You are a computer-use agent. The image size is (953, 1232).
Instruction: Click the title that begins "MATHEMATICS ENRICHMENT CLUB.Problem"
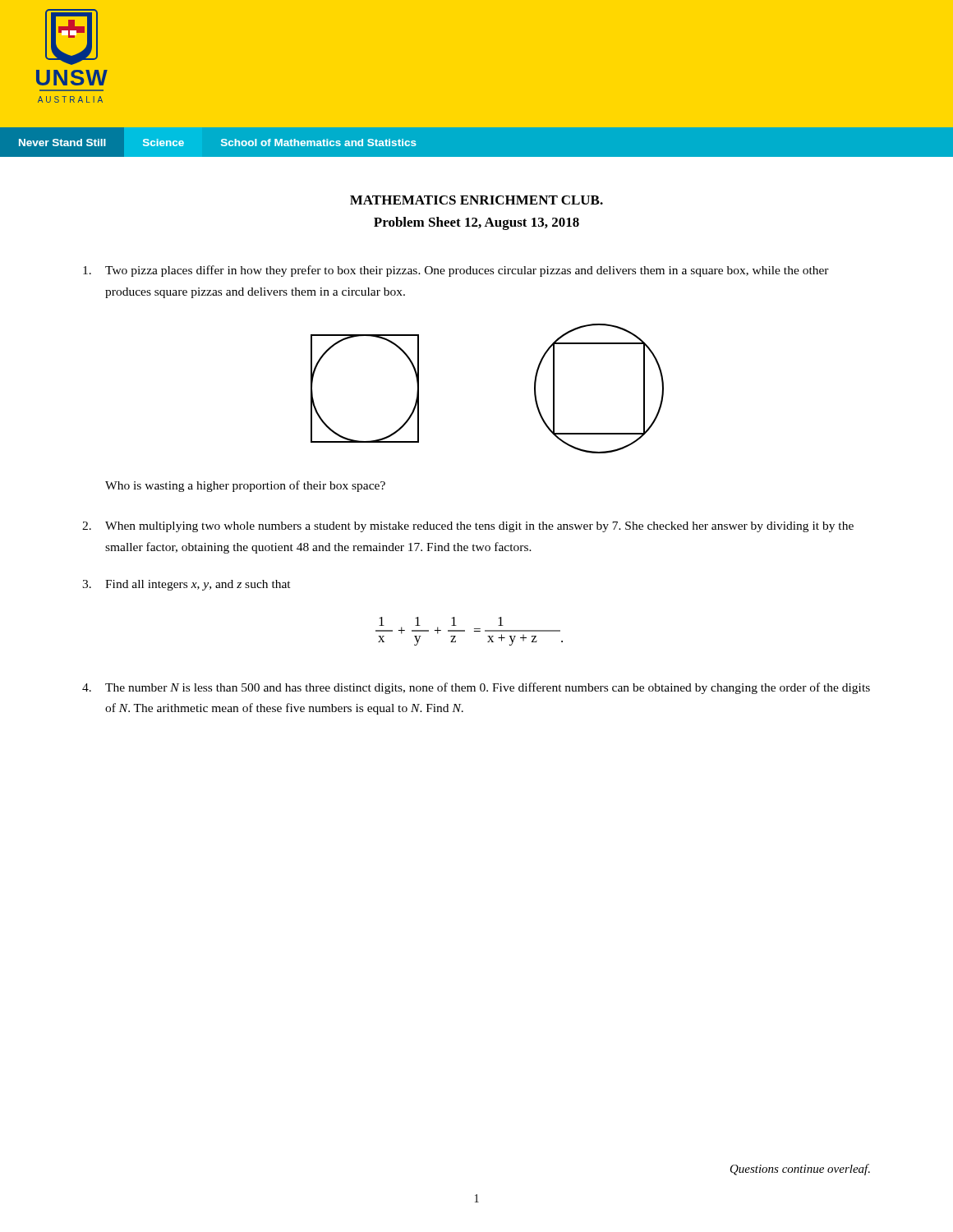click(476, 211)
